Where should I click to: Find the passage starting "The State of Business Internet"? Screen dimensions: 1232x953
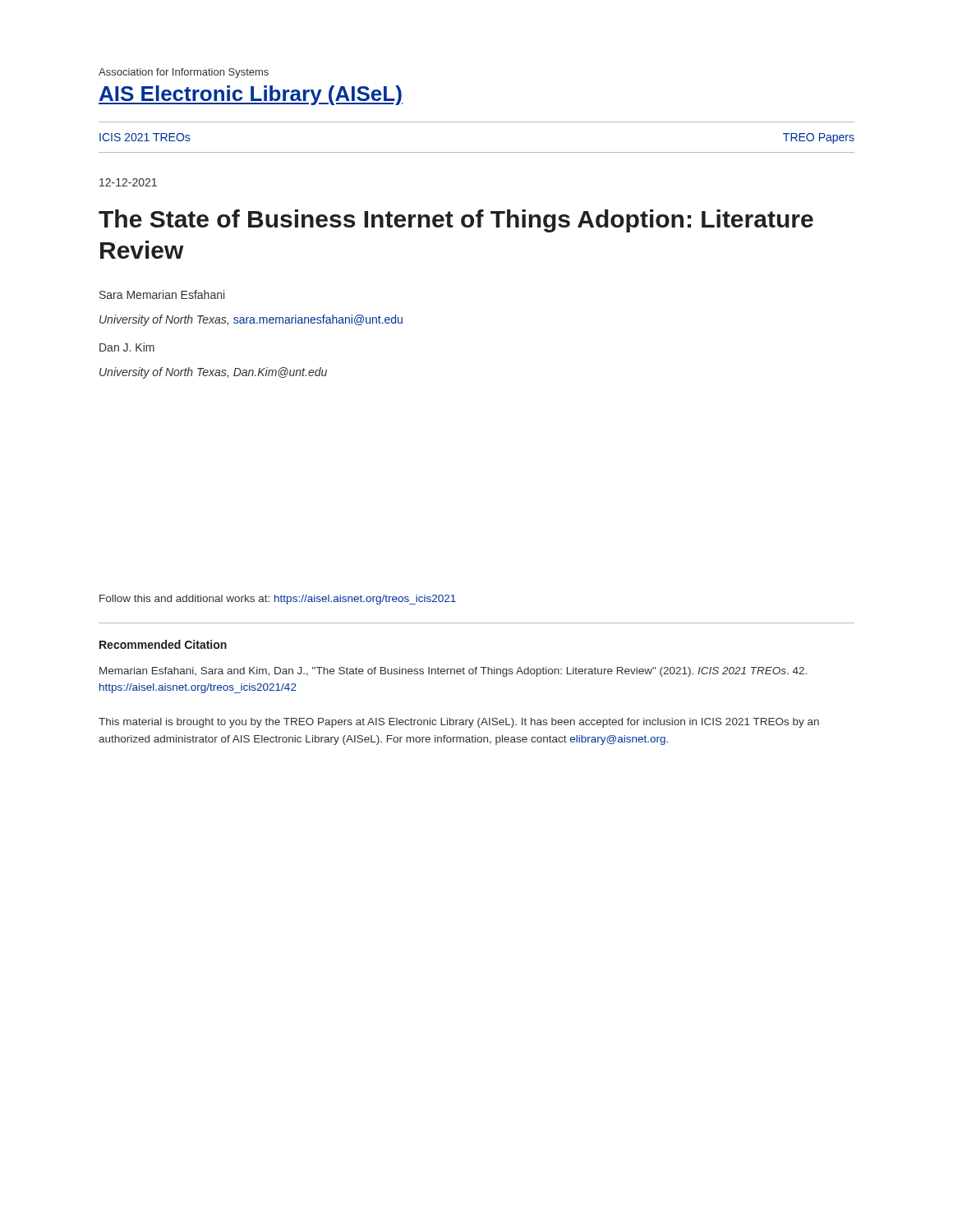(x=476, y=234)
